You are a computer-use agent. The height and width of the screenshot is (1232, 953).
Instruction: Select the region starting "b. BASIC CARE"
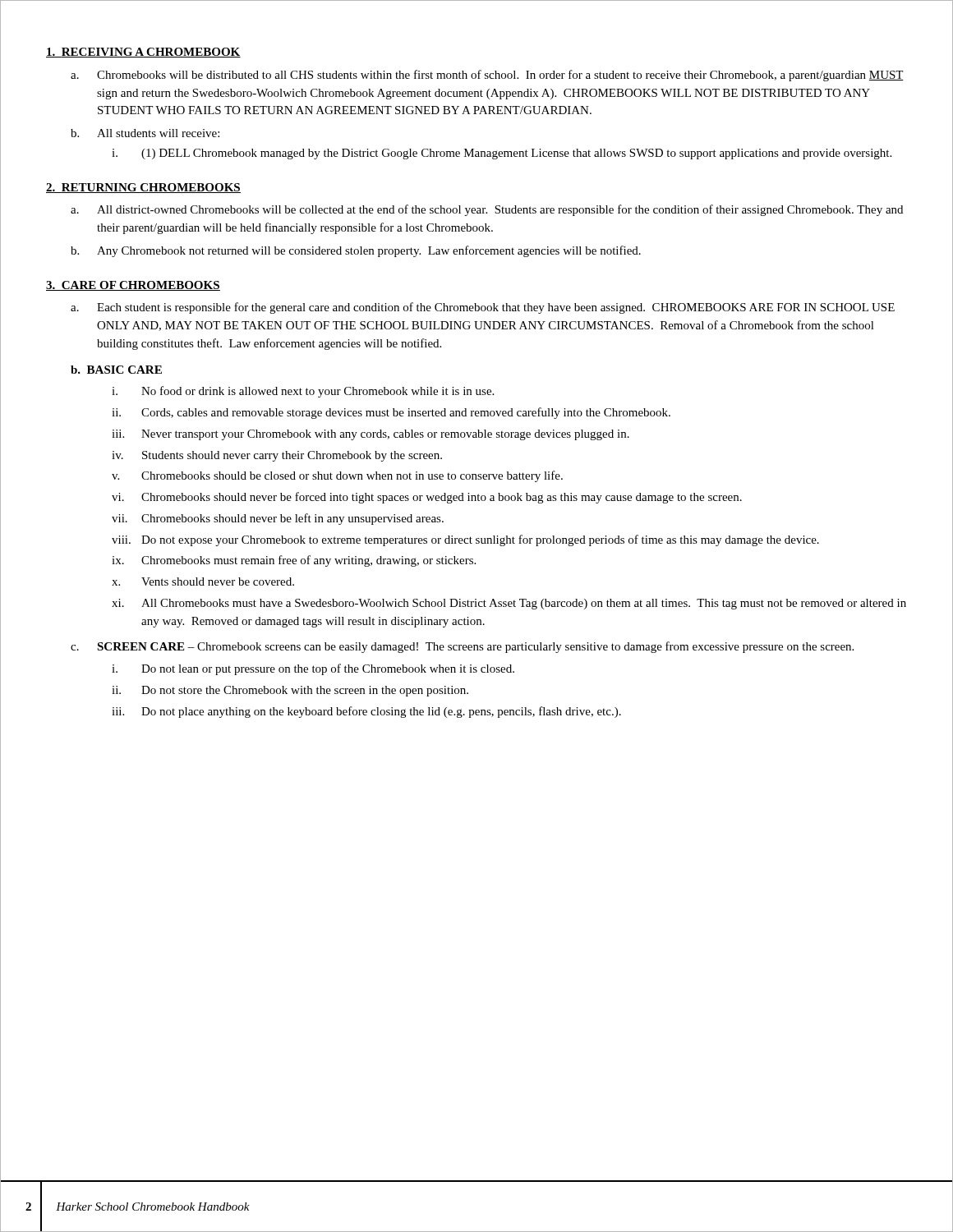(117, 369)
